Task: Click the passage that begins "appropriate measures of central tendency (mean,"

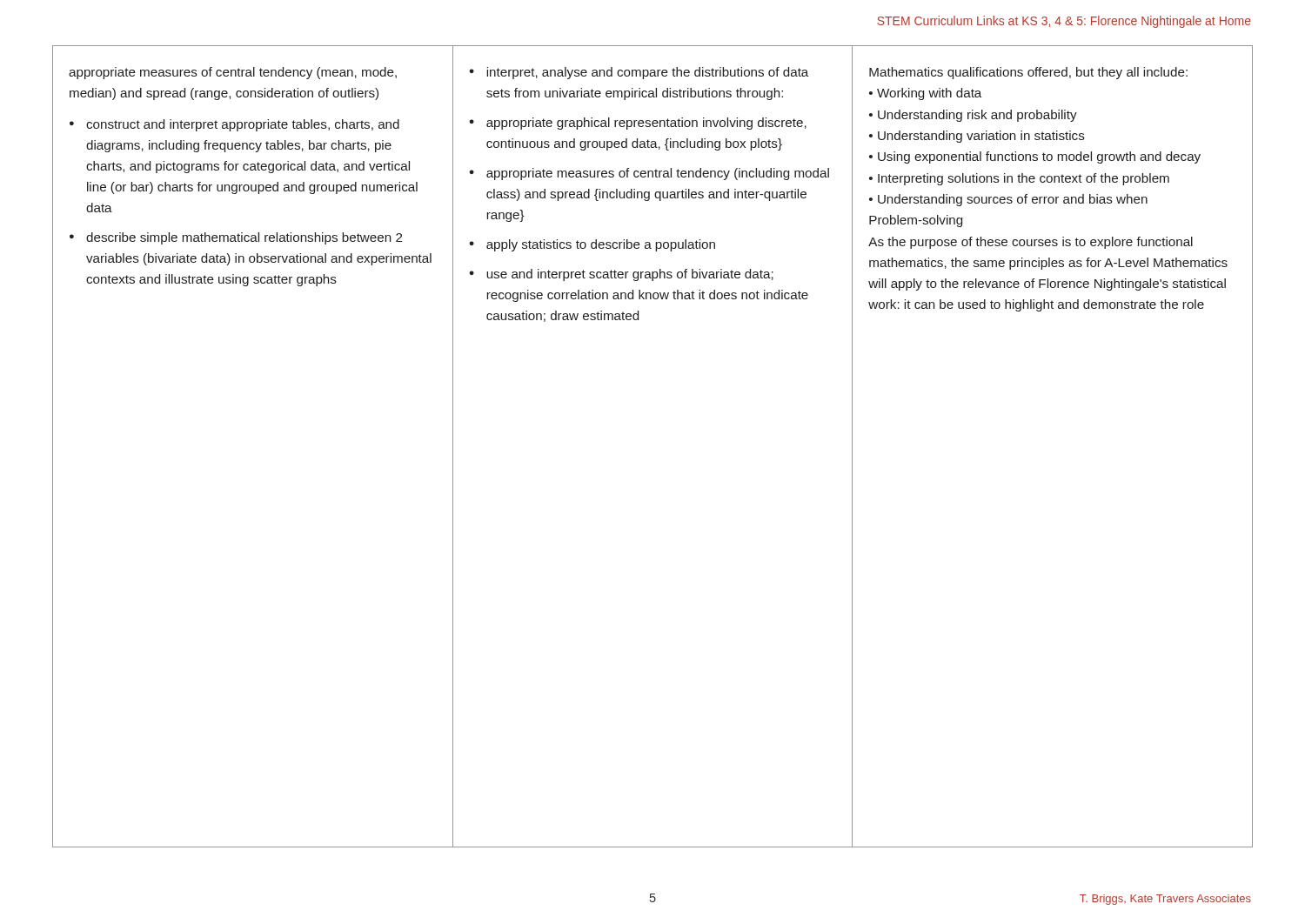Action: (x=252, y=176)
